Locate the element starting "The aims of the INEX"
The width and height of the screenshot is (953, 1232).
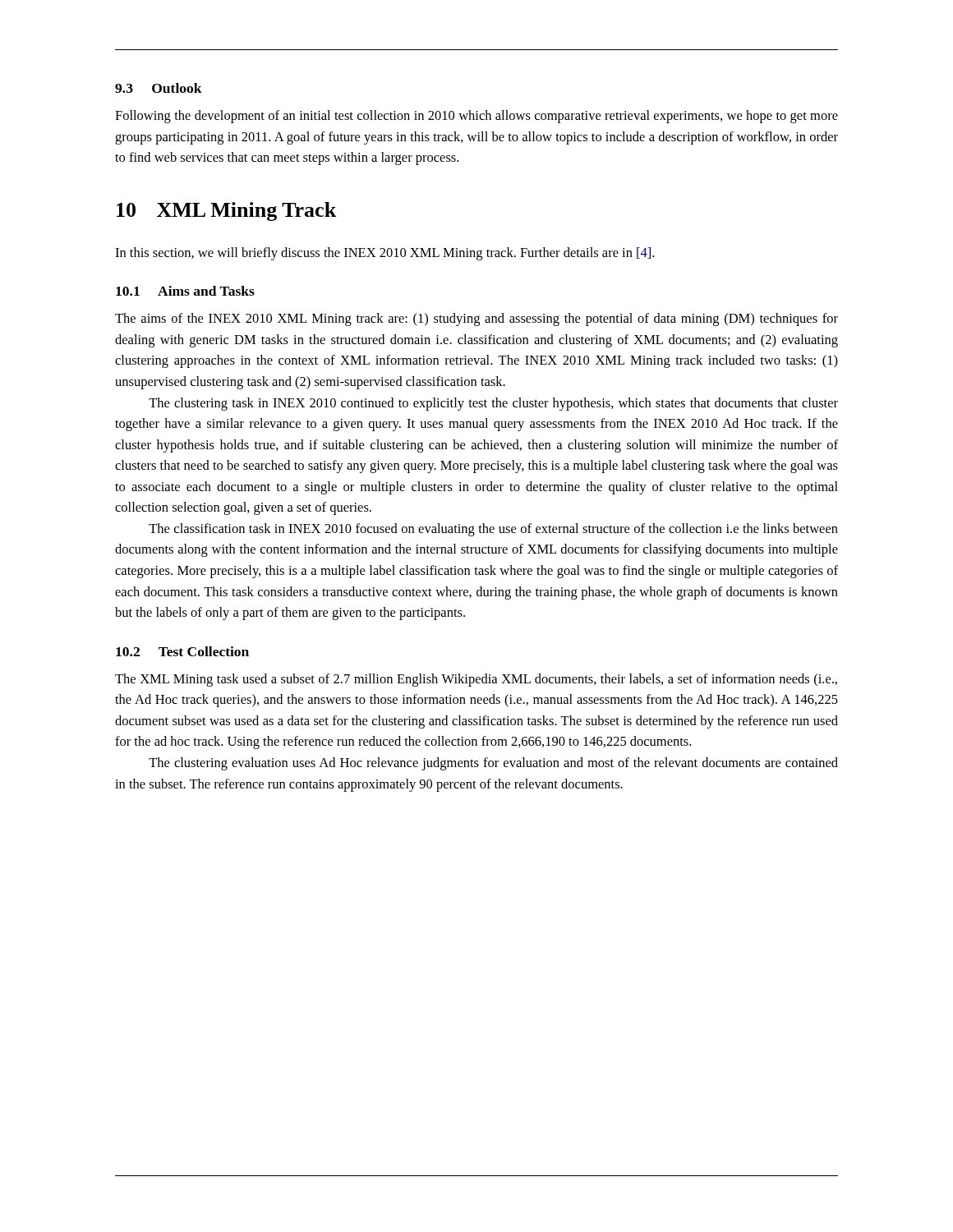click(x=476, y=466)
